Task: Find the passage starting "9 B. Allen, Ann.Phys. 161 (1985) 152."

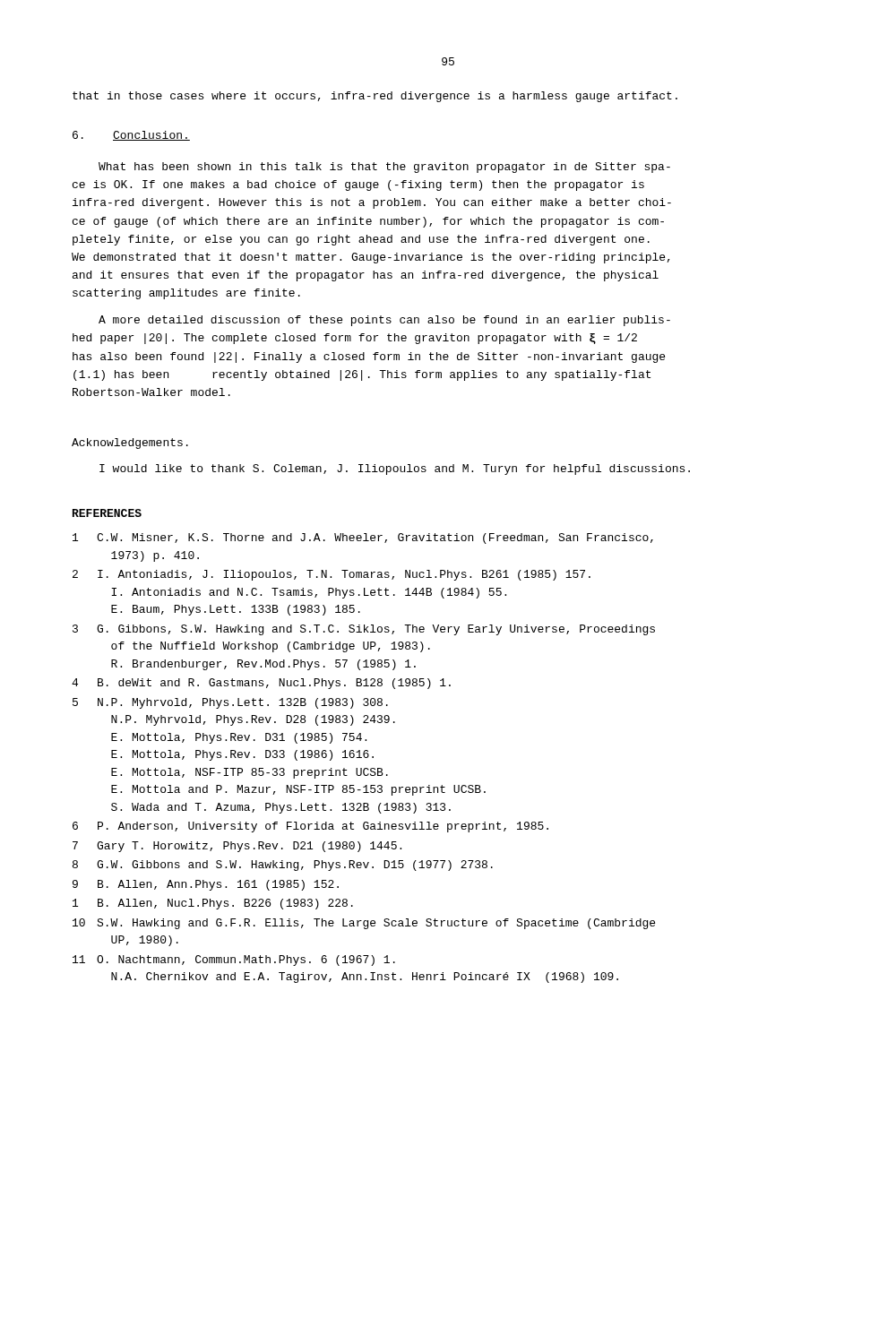Action: click(206, 885)
